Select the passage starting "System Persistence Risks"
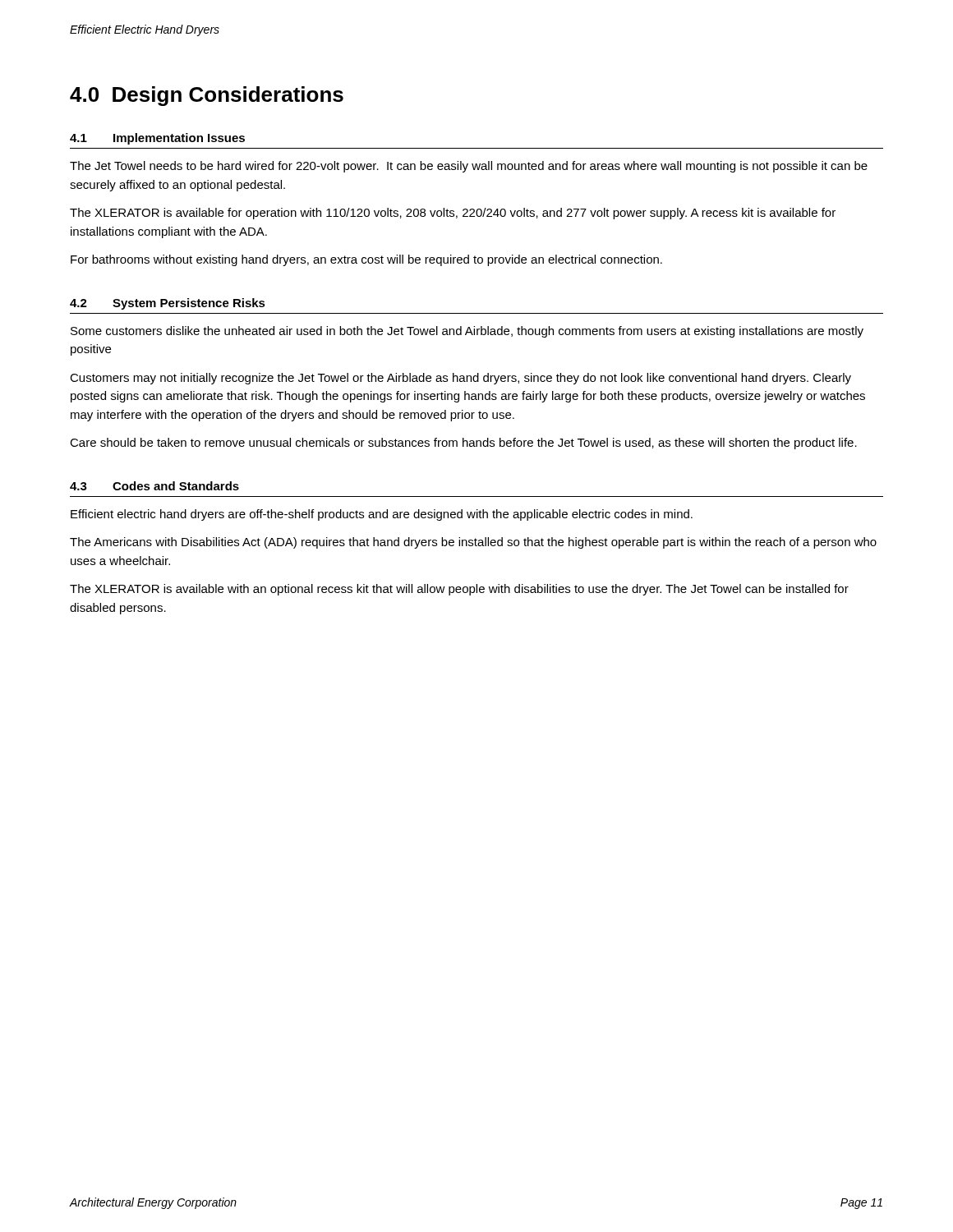This screenshot has width=953, height=1232. click(189, 302)
